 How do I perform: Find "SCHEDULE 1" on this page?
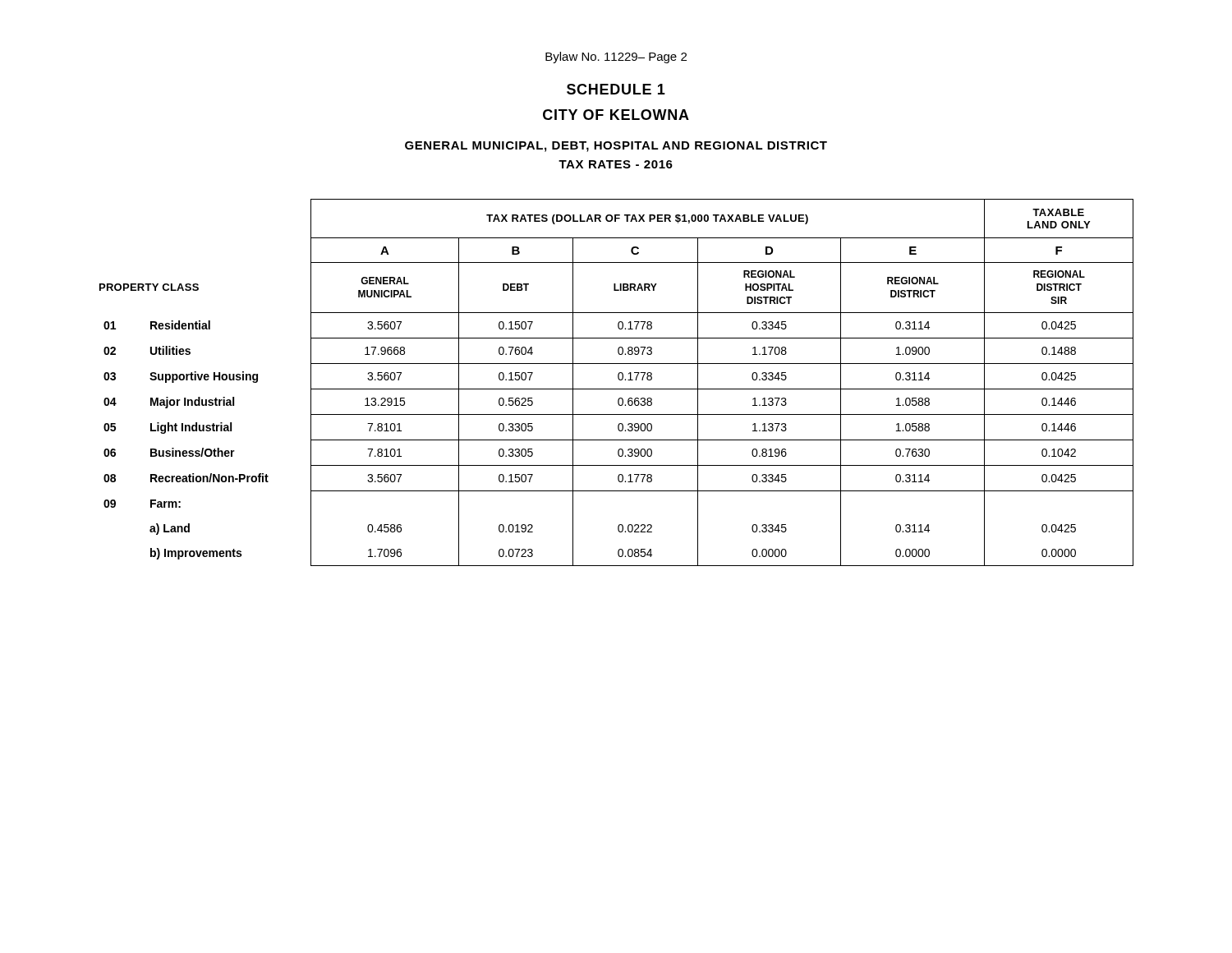pyautogui.click(x=616, y=90)
